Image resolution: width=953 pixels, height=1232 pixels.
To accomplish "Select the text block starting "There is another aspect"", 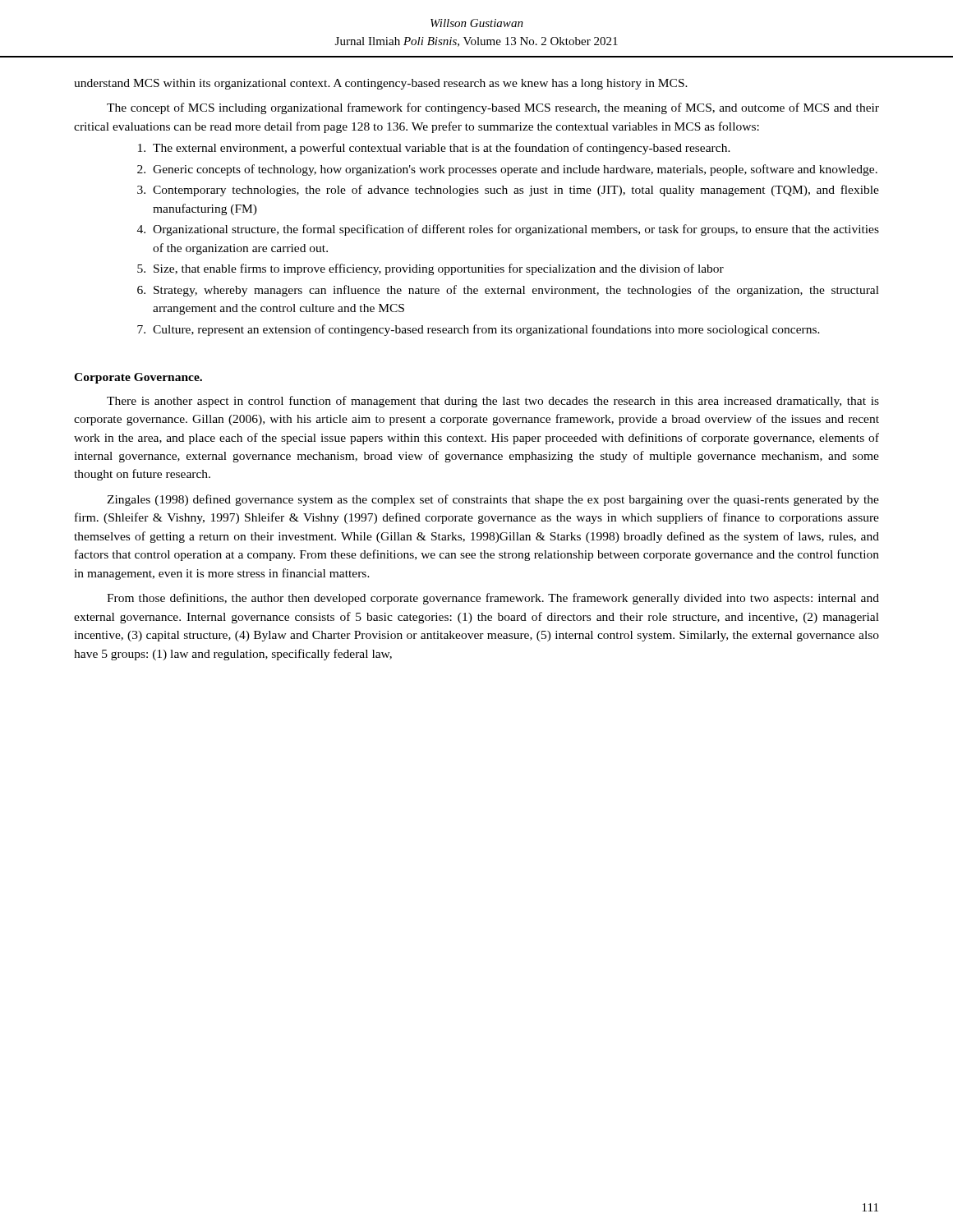I will click(x=476, y=437).
